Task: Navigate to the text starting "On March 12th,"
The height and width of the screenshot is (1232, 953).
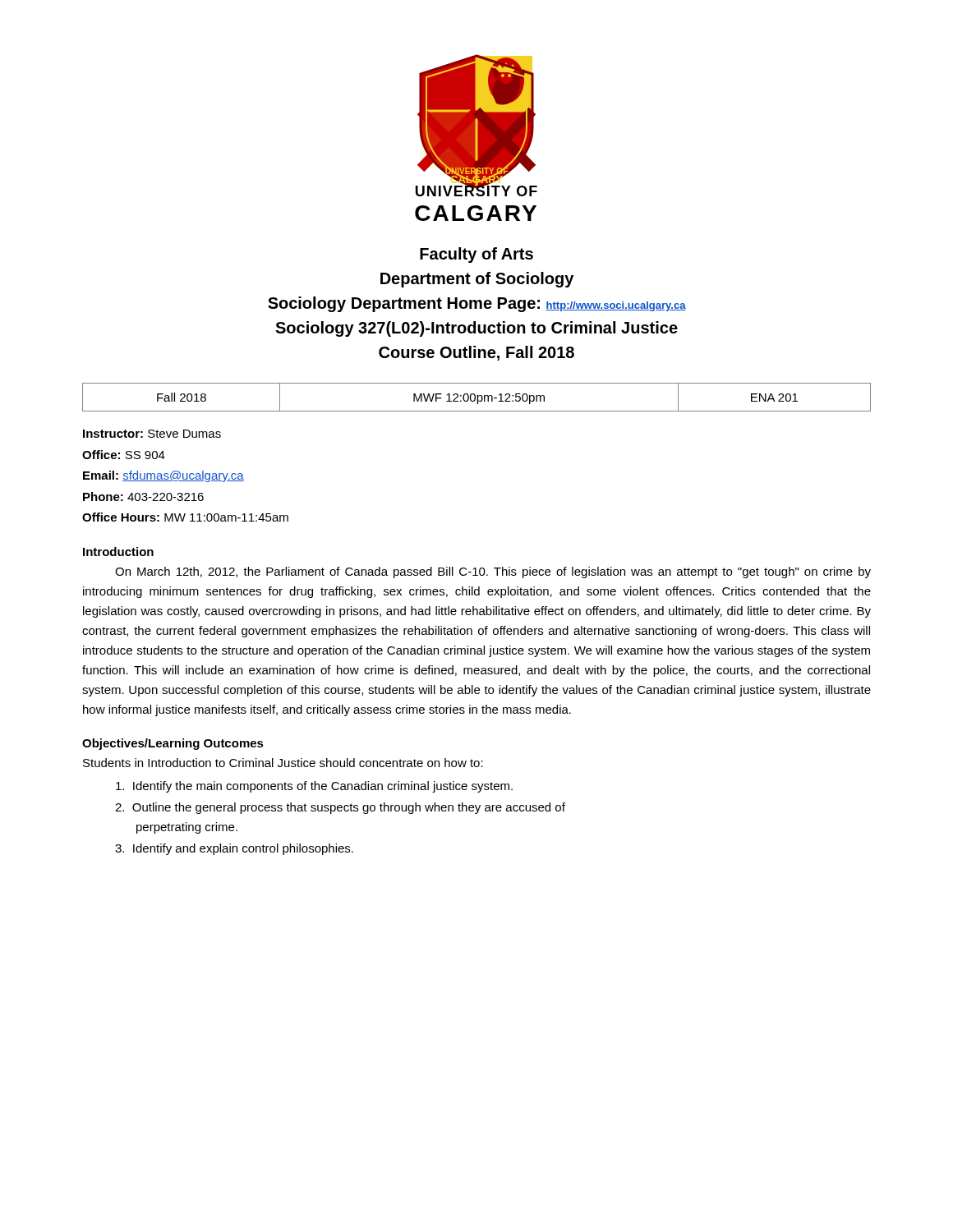Action: 476,640
